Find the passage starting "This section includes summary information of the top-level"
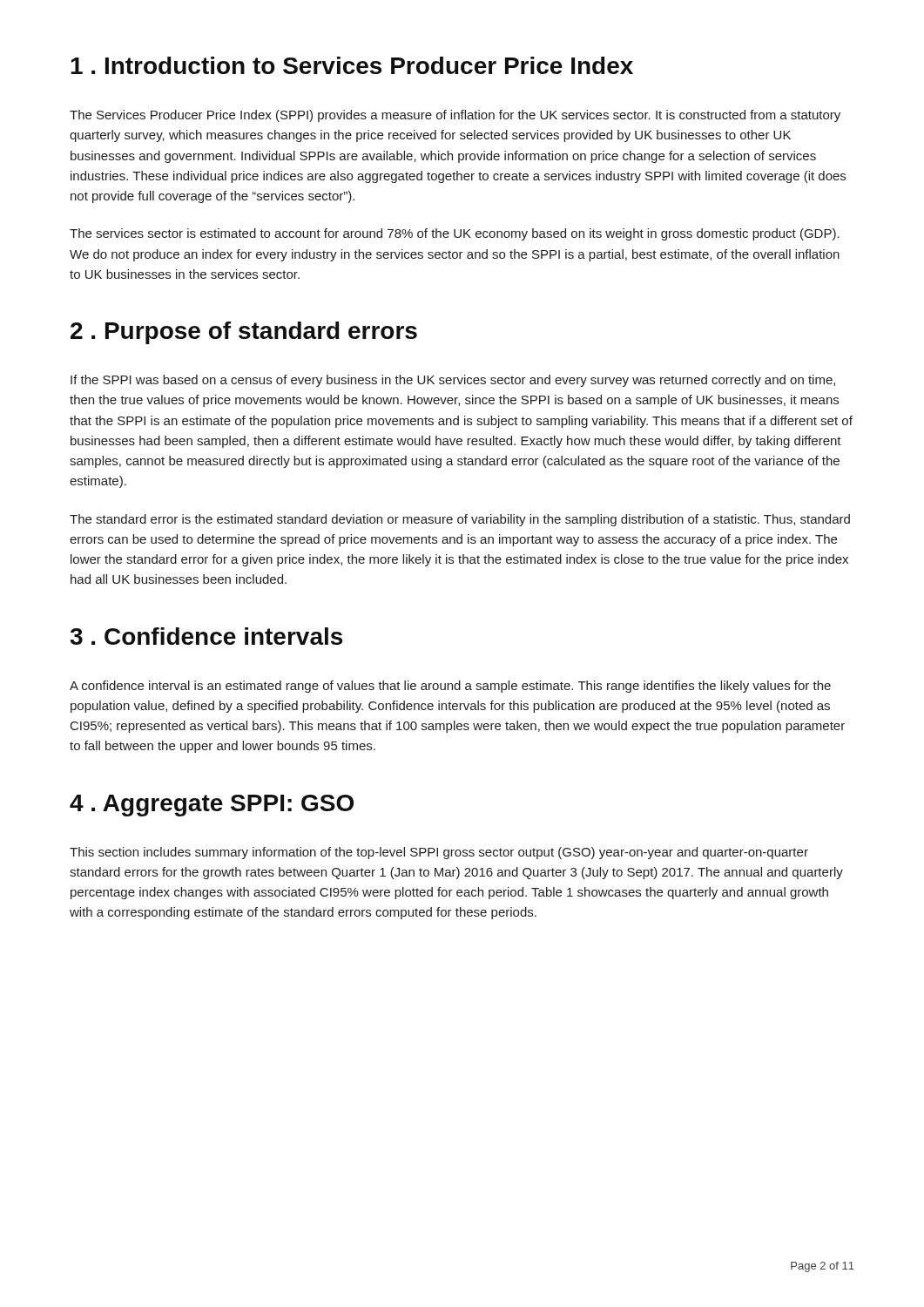Viewport: 924px width, 1307px height. click(462, 882)
